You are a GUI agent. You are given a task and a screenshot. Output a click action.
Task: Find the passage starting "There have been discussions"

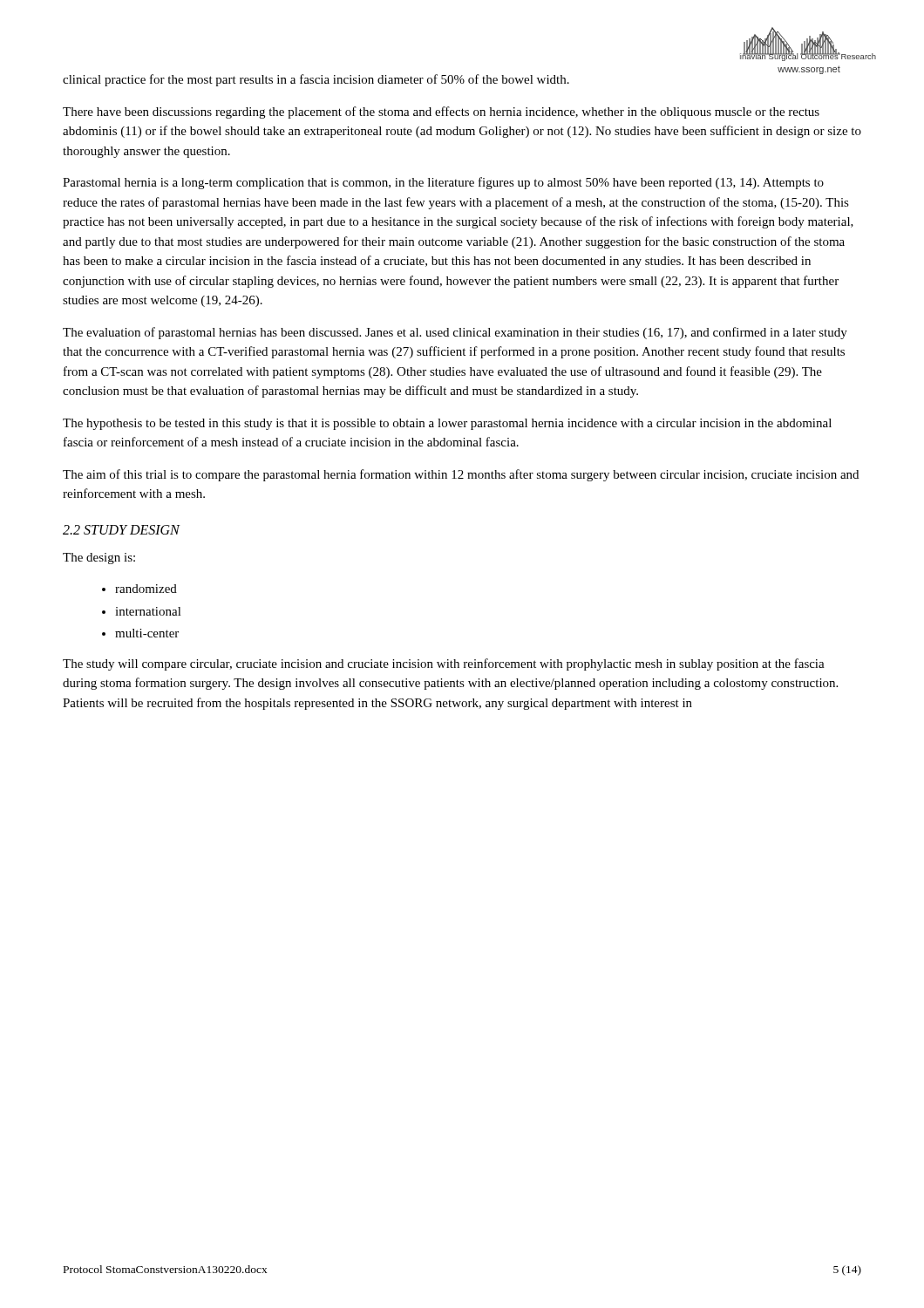point(462,131)
